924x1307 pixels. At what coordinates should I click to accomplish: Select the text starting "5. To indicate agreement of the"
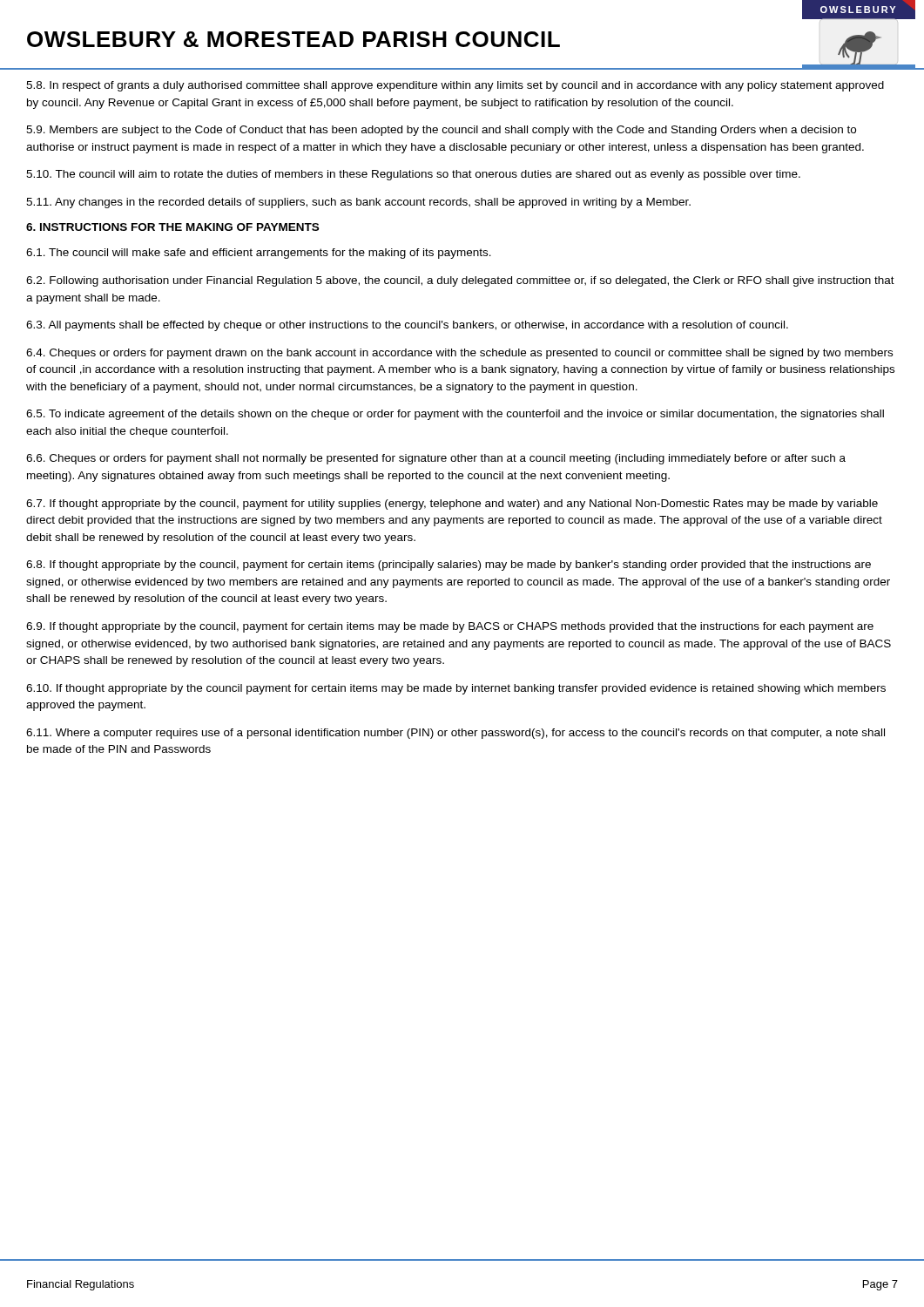click(x=455, y=422)
